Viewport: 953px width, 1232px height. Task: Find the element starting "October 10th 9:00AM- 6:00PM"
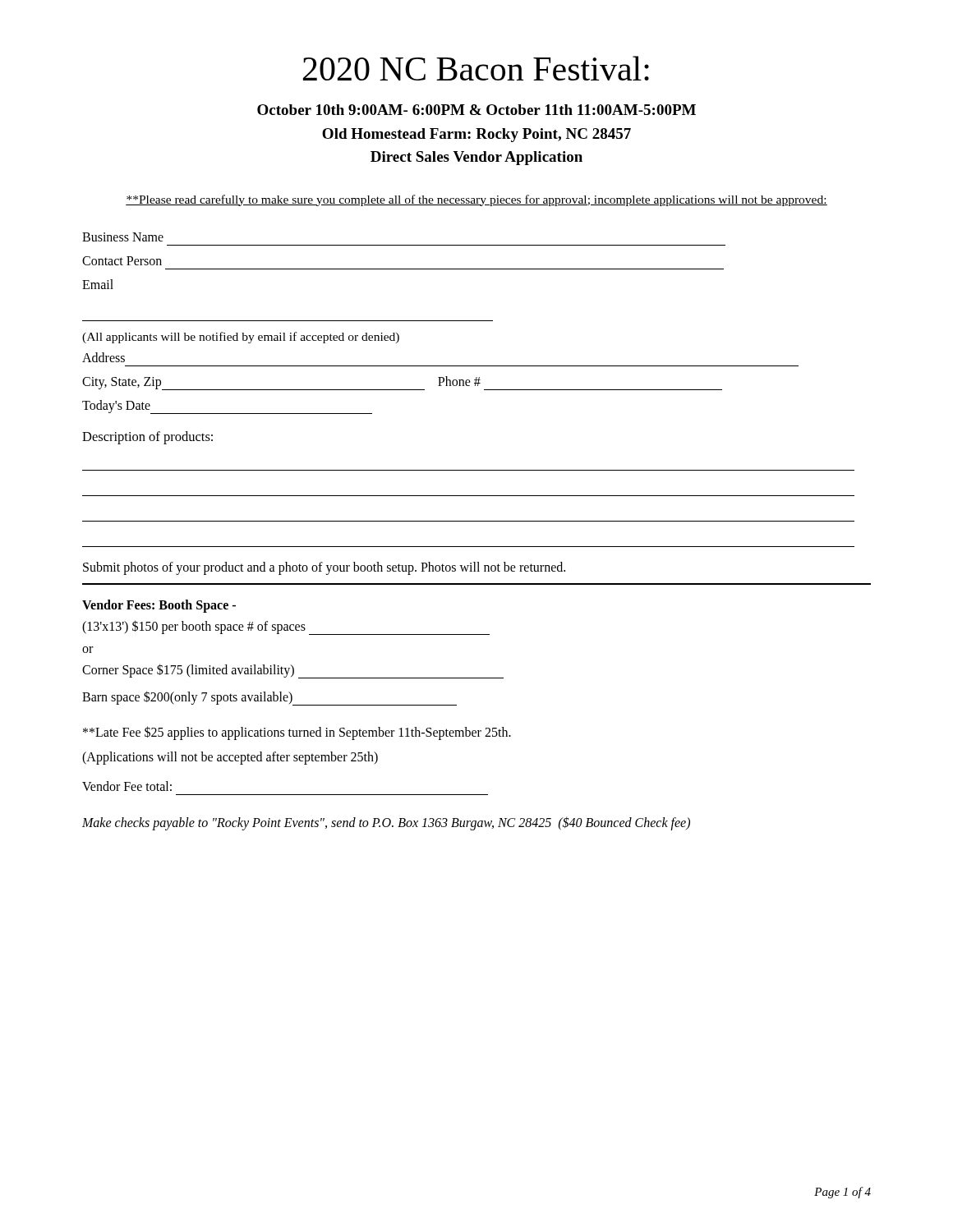click(476, 134)
